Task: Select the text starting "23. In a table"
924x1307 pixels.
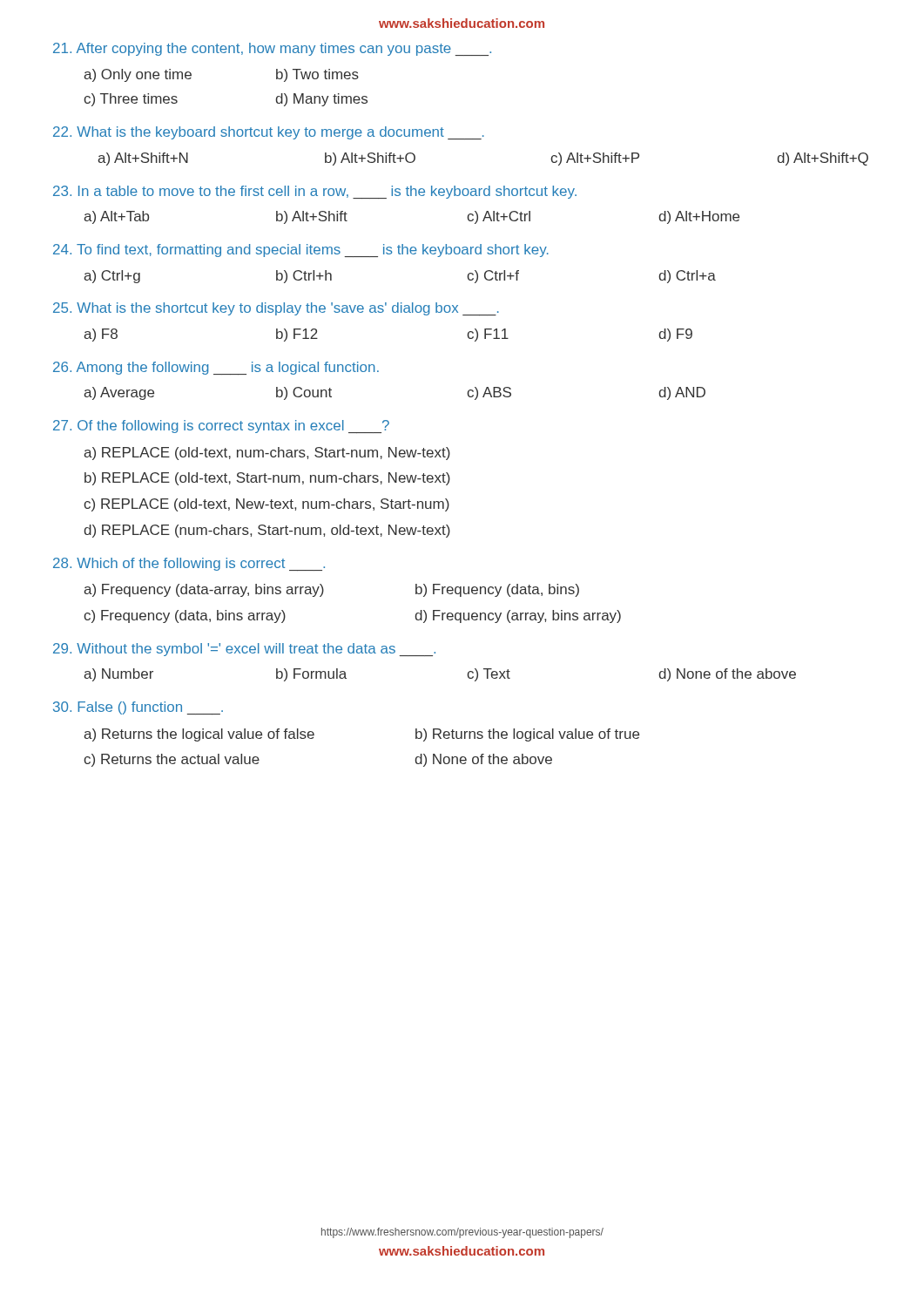Action: (x=462, y=205)
